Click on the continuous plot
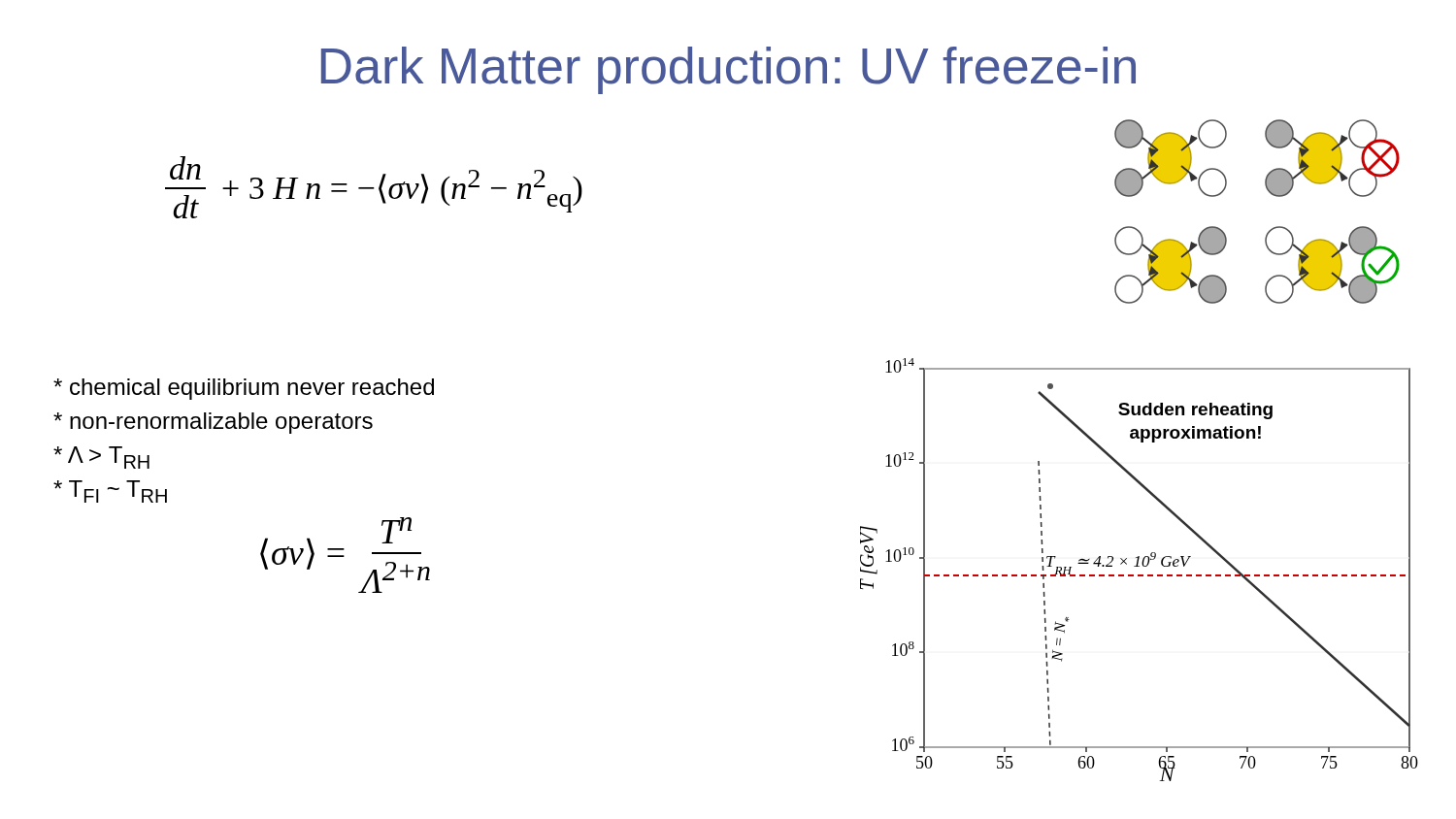The image size is (1456, 819). (x=1142, y=568)
